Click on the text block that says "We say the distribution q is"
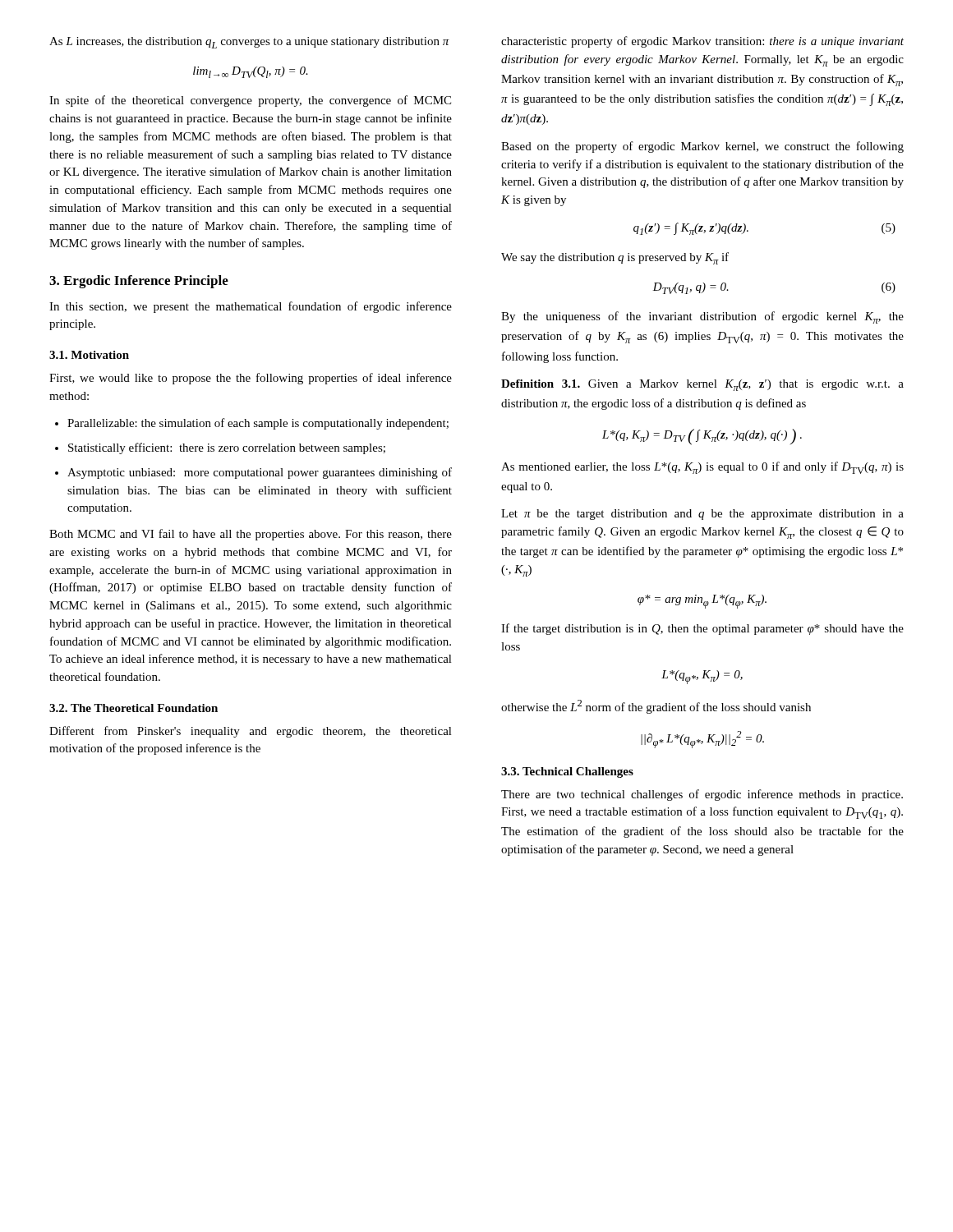The width and height of the screenshot is (953, 1232). pyautogui.click(x=615, y=259)
